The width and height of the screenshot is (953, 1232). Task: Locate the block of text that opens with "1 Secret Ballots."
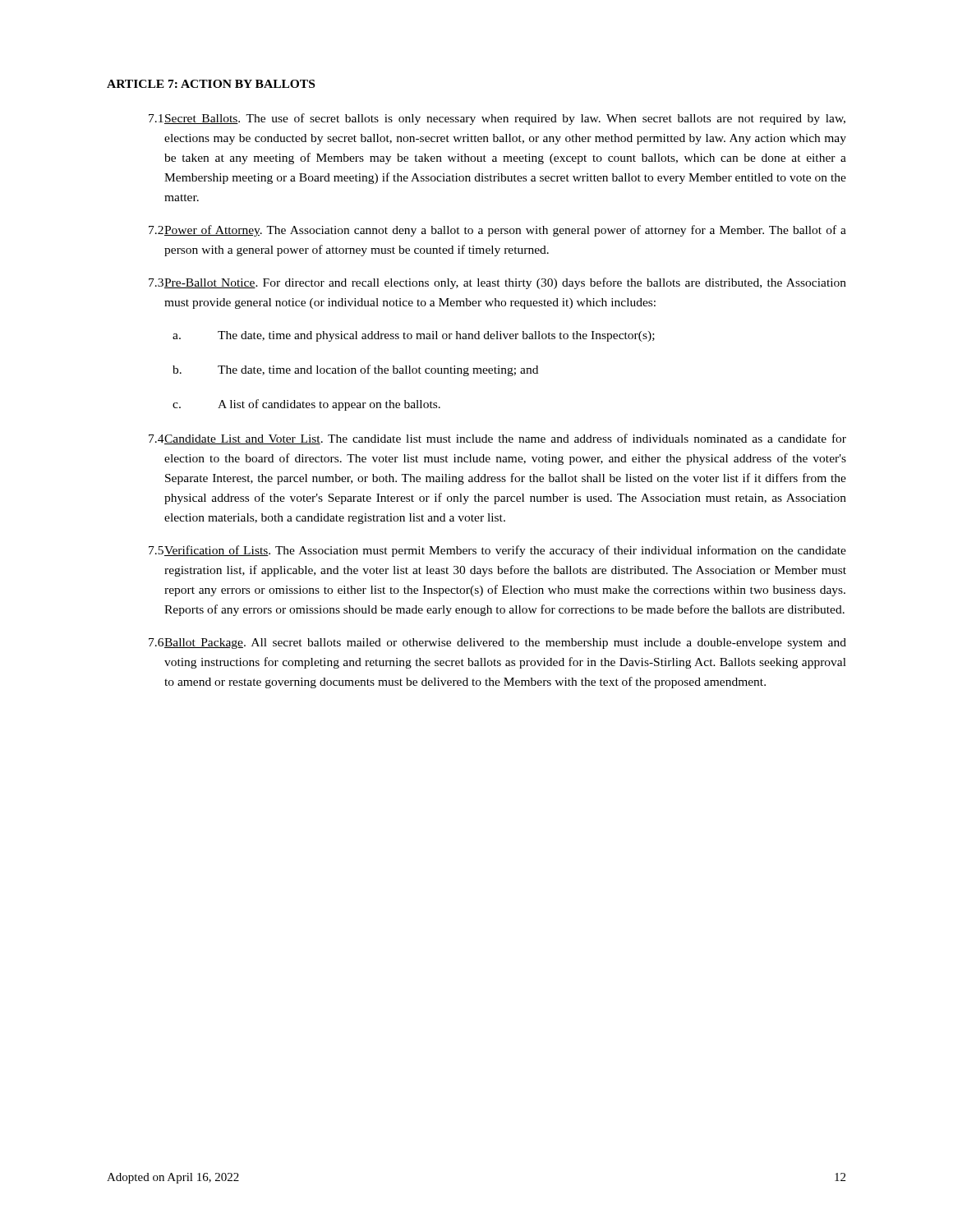pyautogui.click(x=476, y=158)
